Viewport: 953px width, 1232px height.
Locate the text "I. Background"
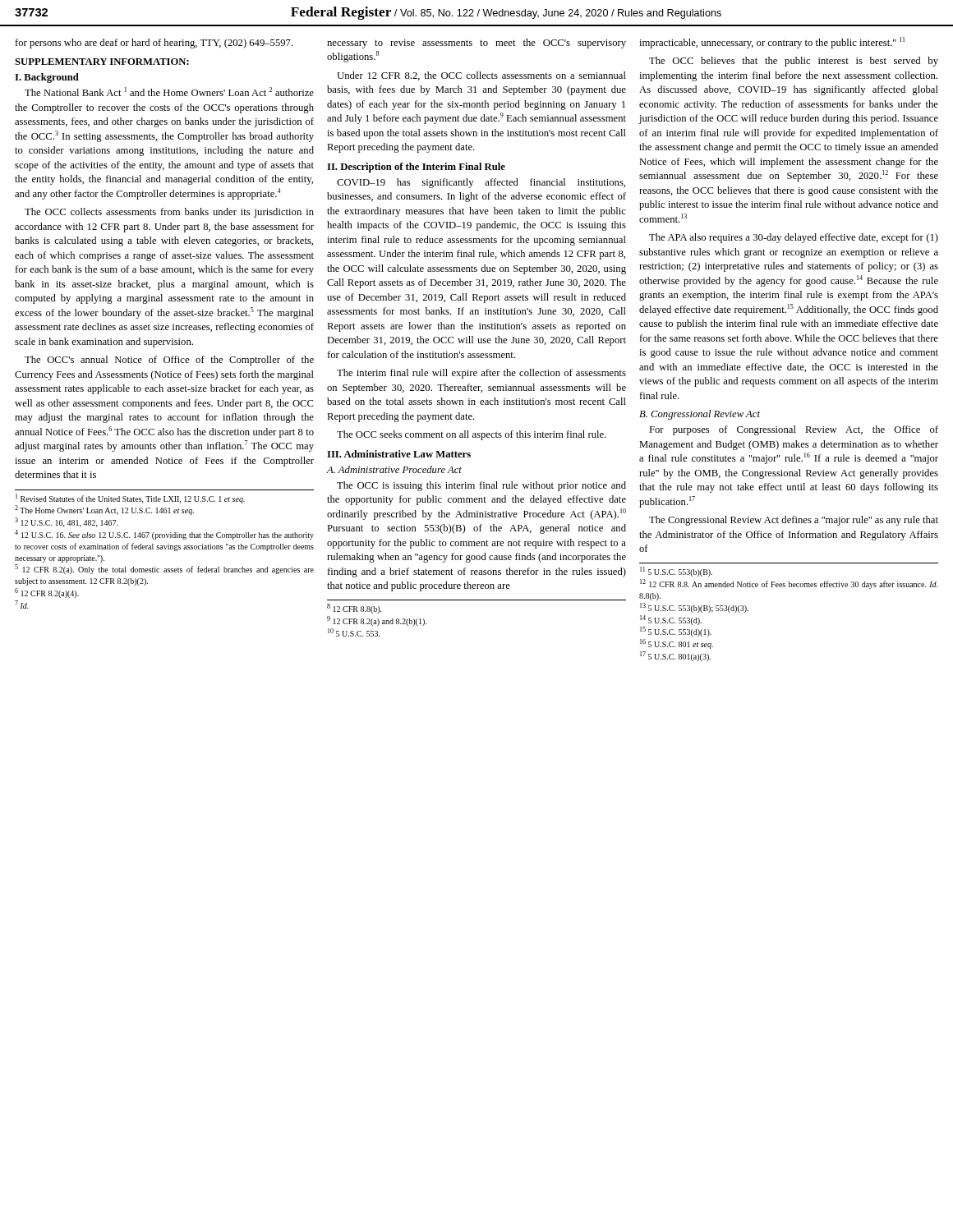pyautogui.click(x=47, y=78)
